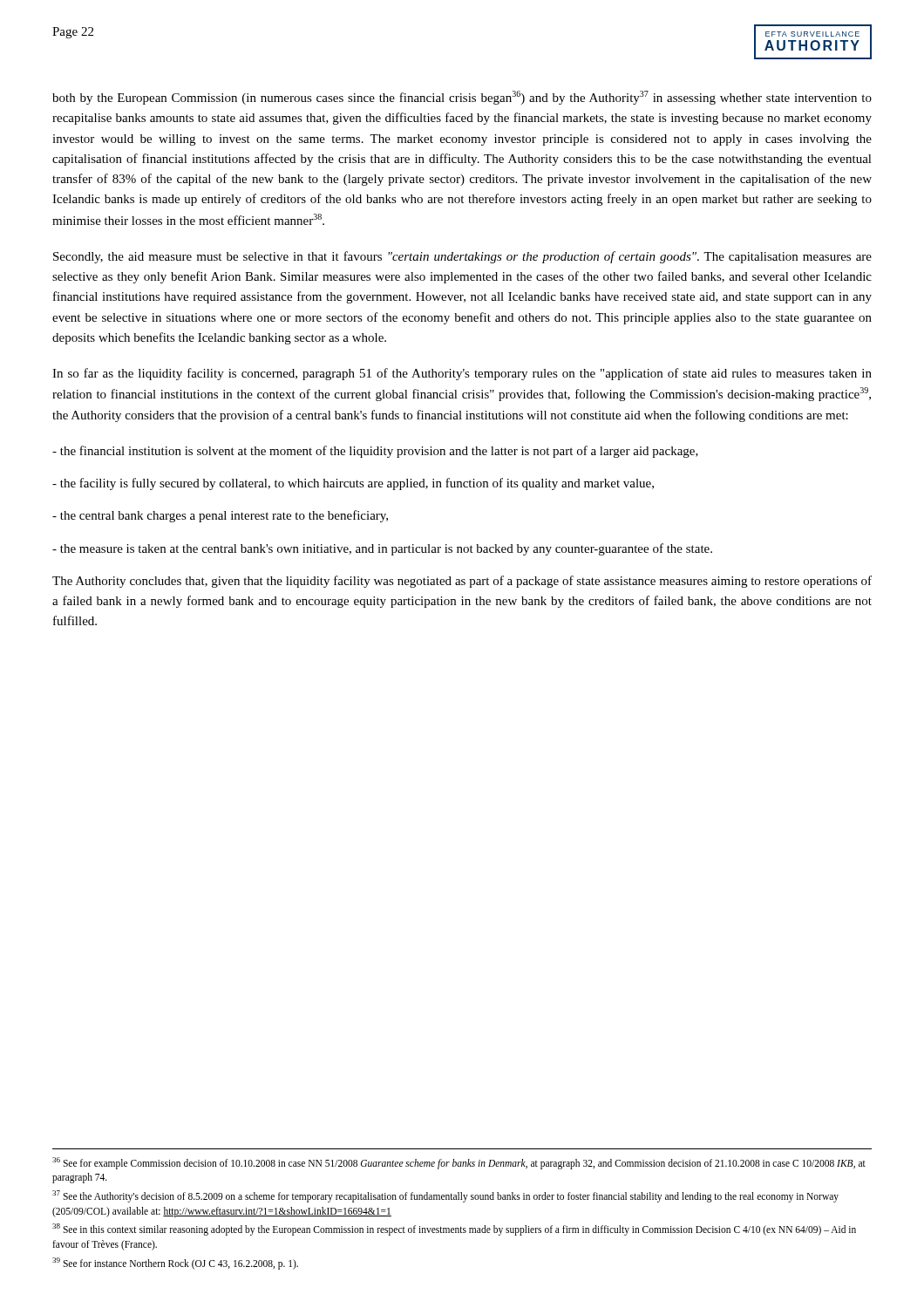Point to the block beginning "both by the European Commission (in"
The width and height of the screenshot is (924, 1308).
pos(462,158)
